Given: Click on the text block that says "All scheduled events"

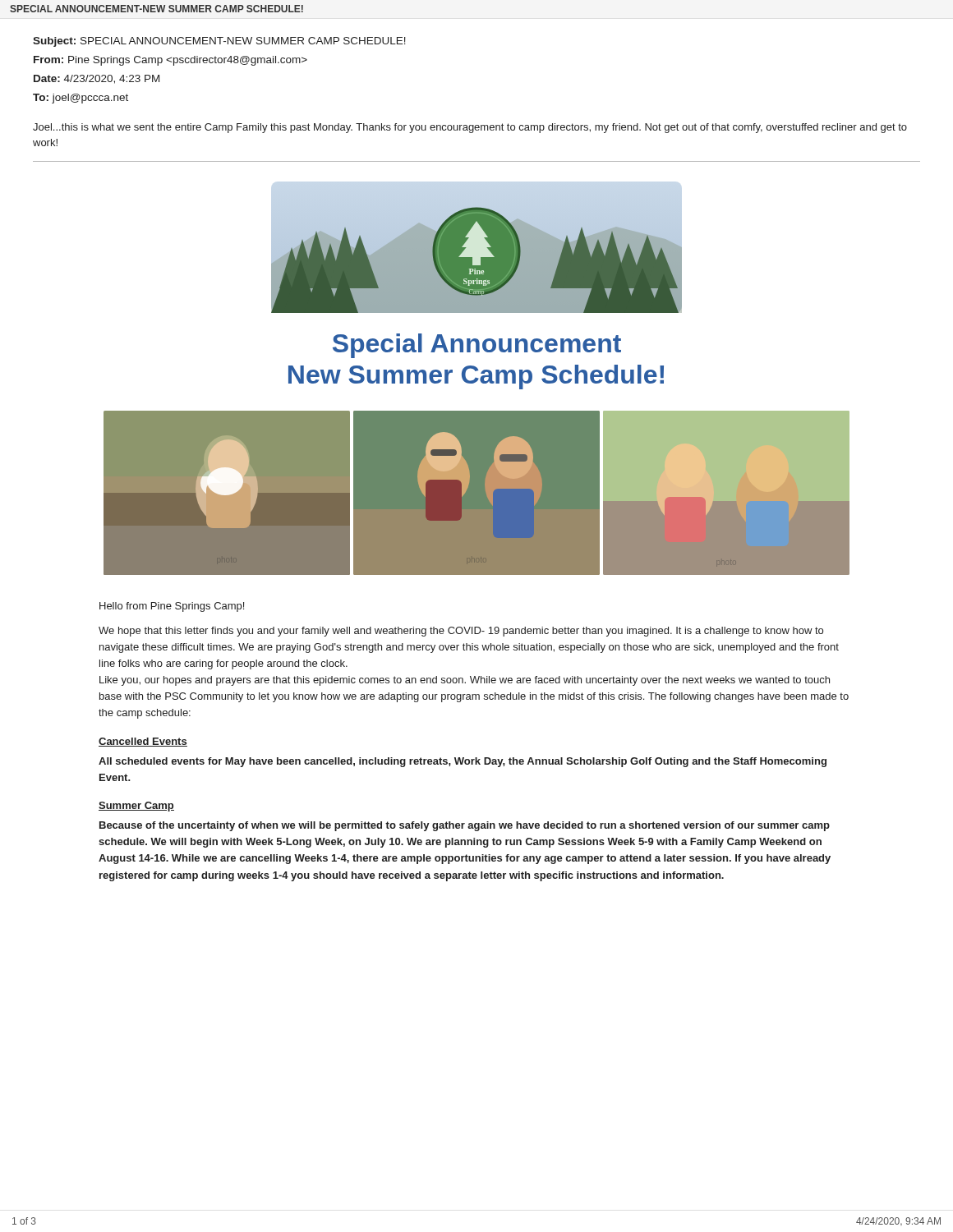Looking at the screenshot, I should pos(476,769).
